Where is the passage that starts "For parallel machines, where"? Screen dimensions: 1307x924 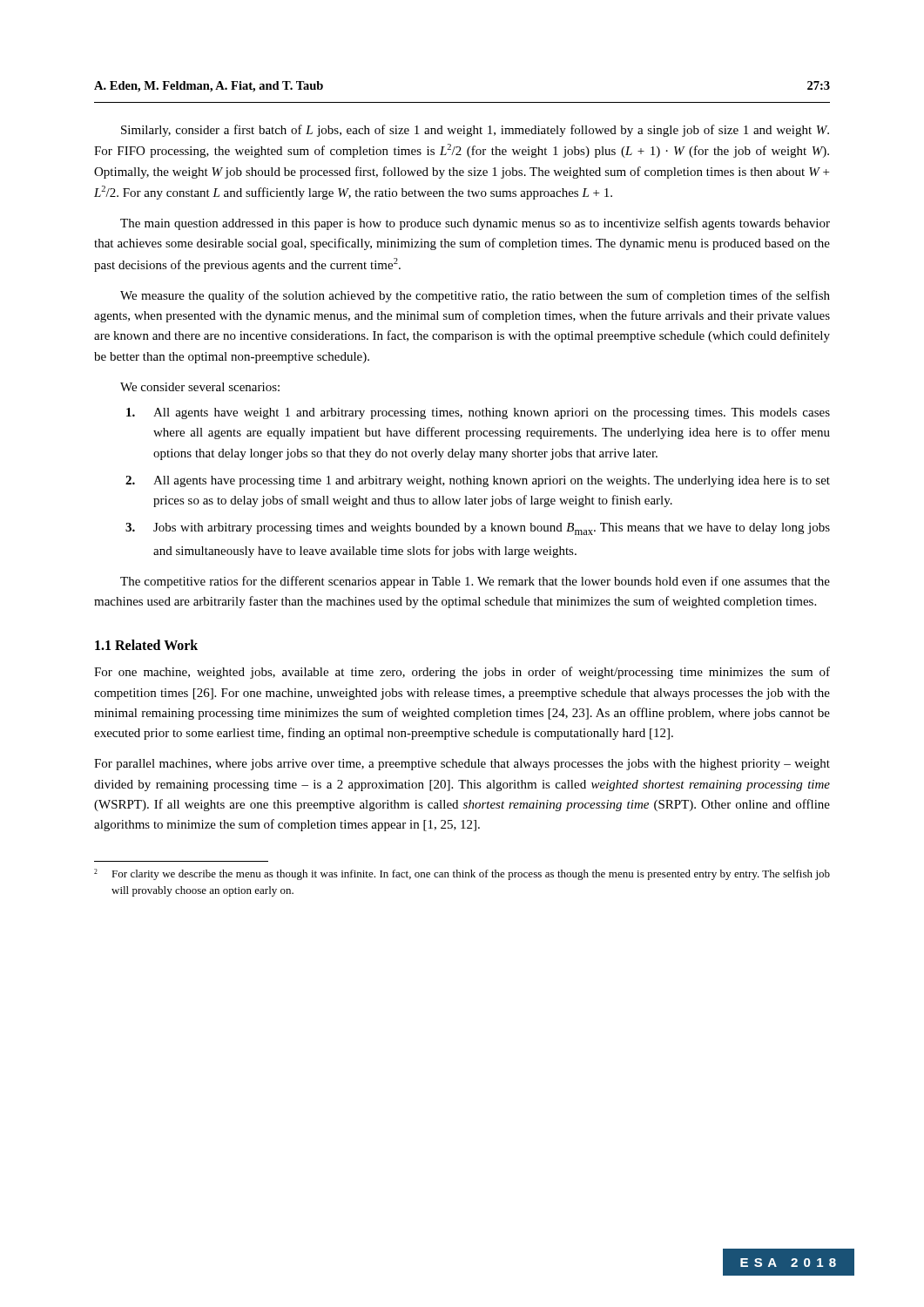point(462,794)
